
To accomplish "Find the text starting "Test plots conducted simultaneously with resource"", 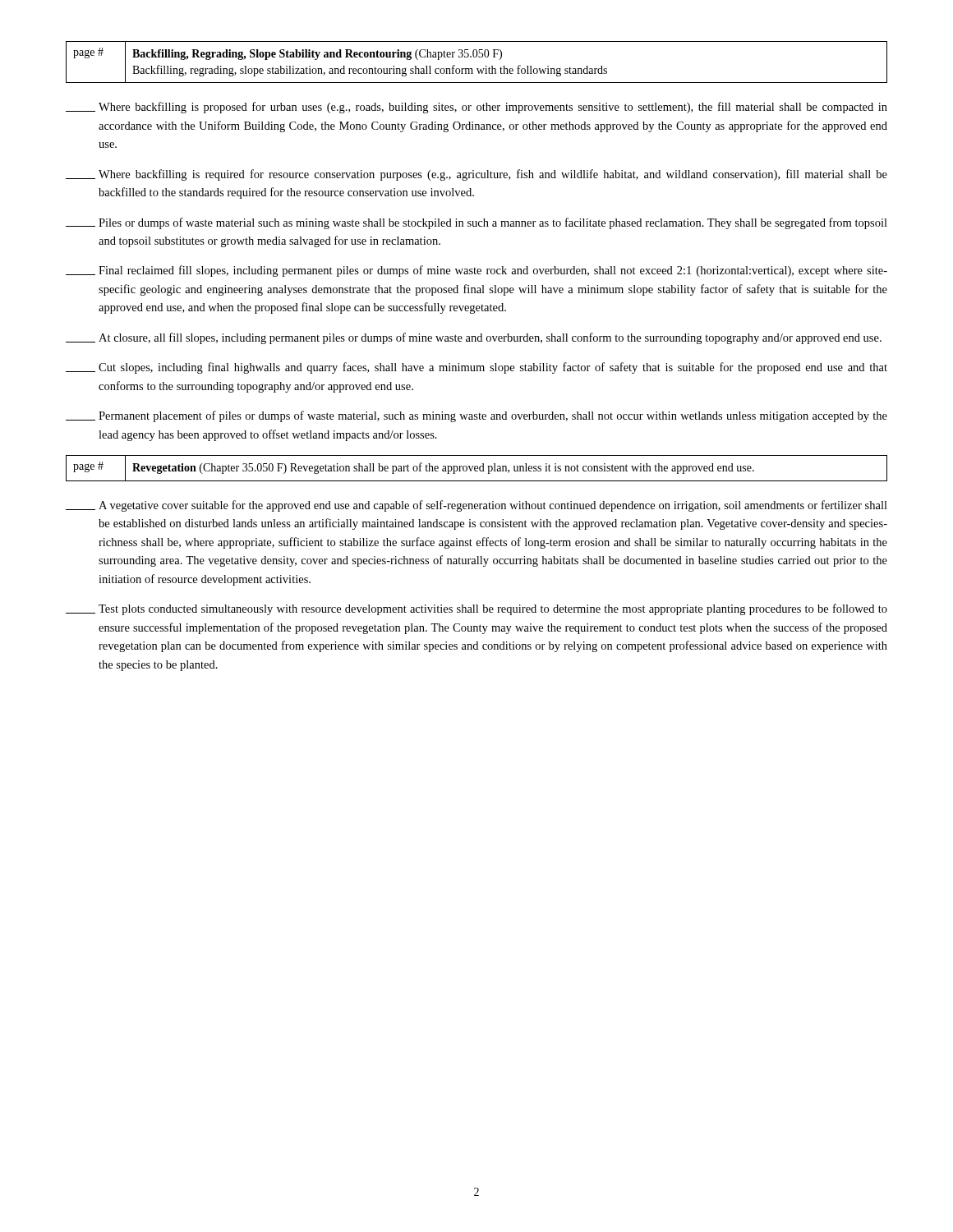I will pos(476,637).
